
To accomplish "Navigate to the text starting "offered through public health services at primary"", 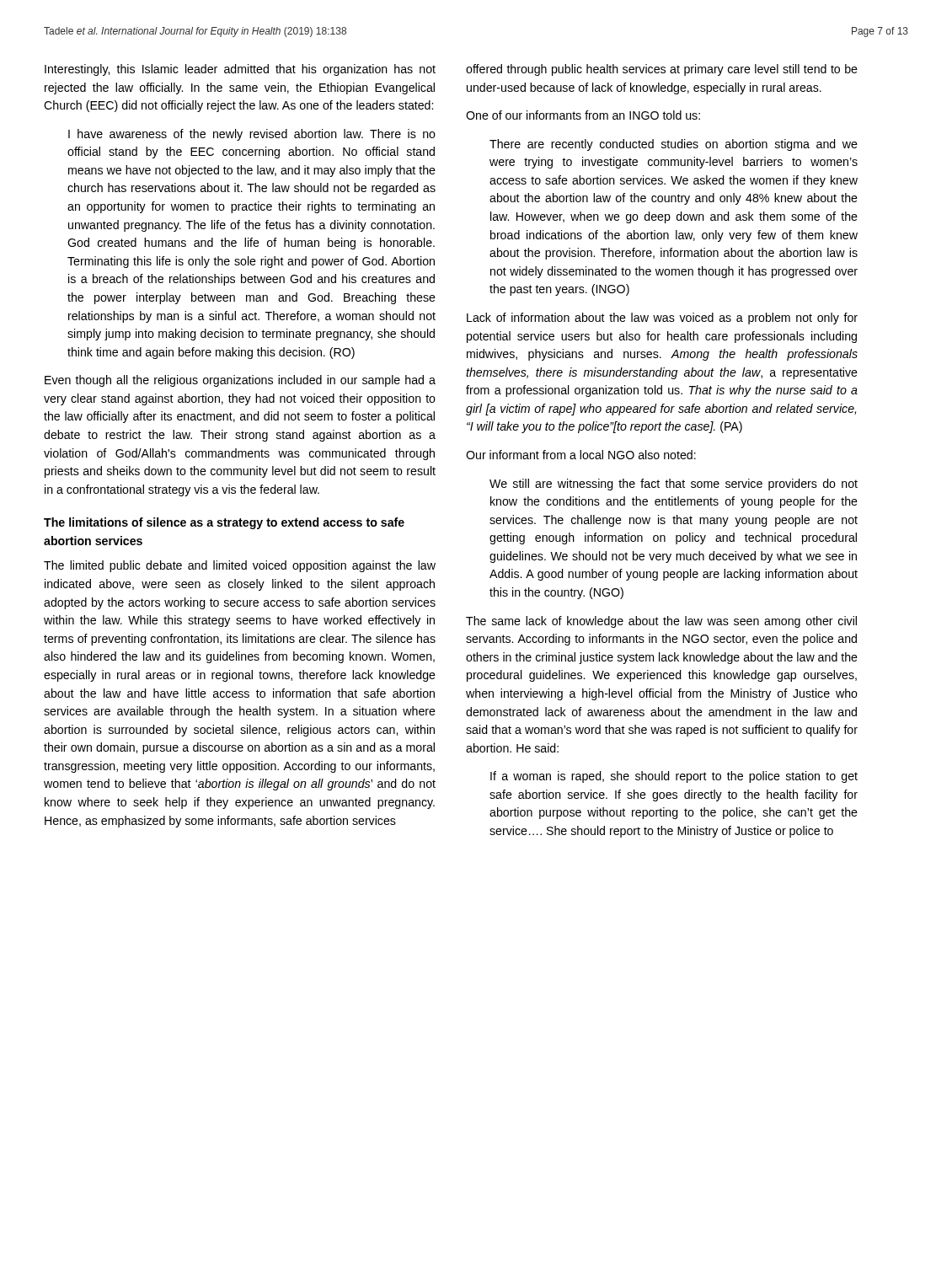I will point(662,78).
